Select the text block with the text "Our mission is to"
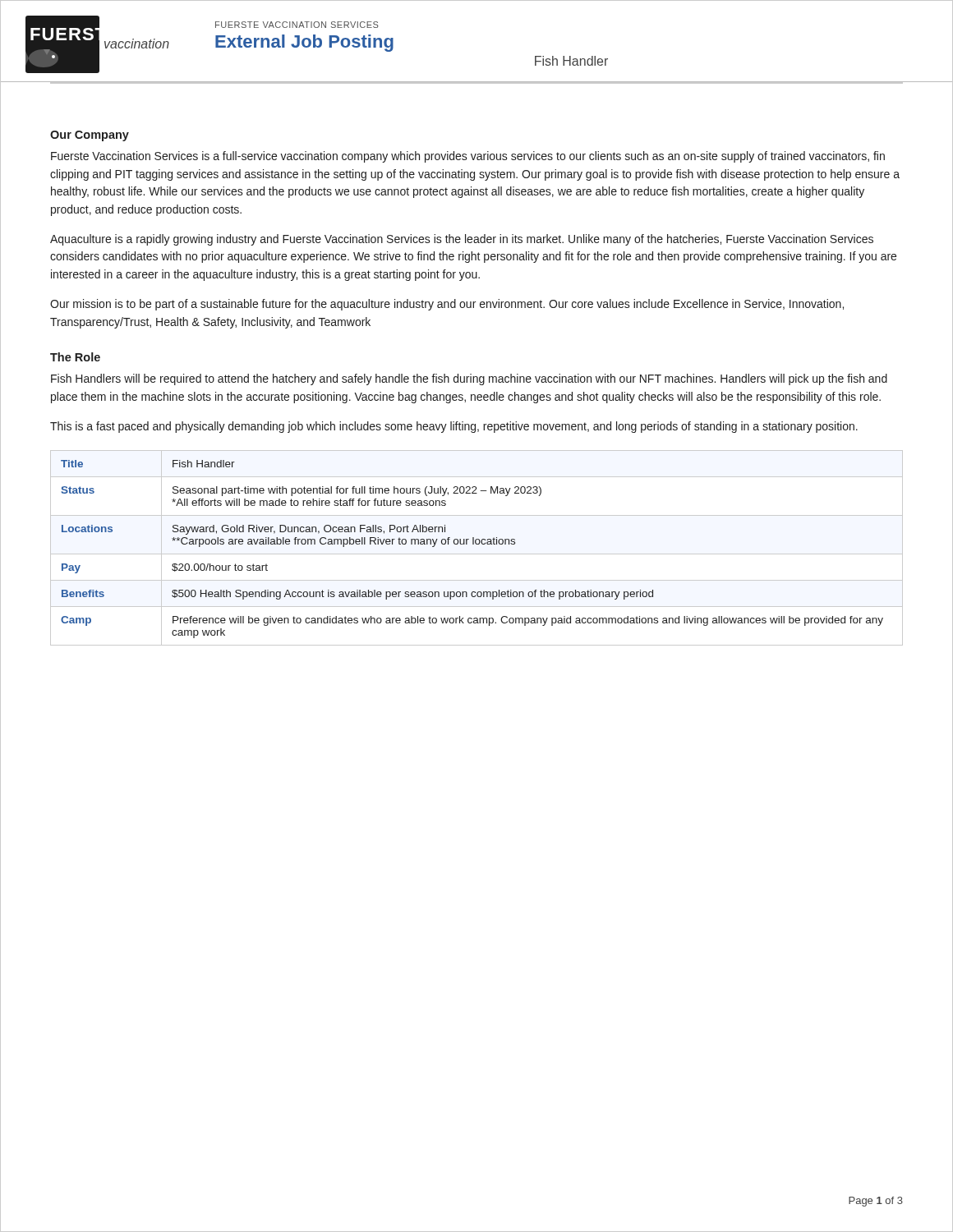This screenshot has width=953, height=1232. click(x=447, y=313)
